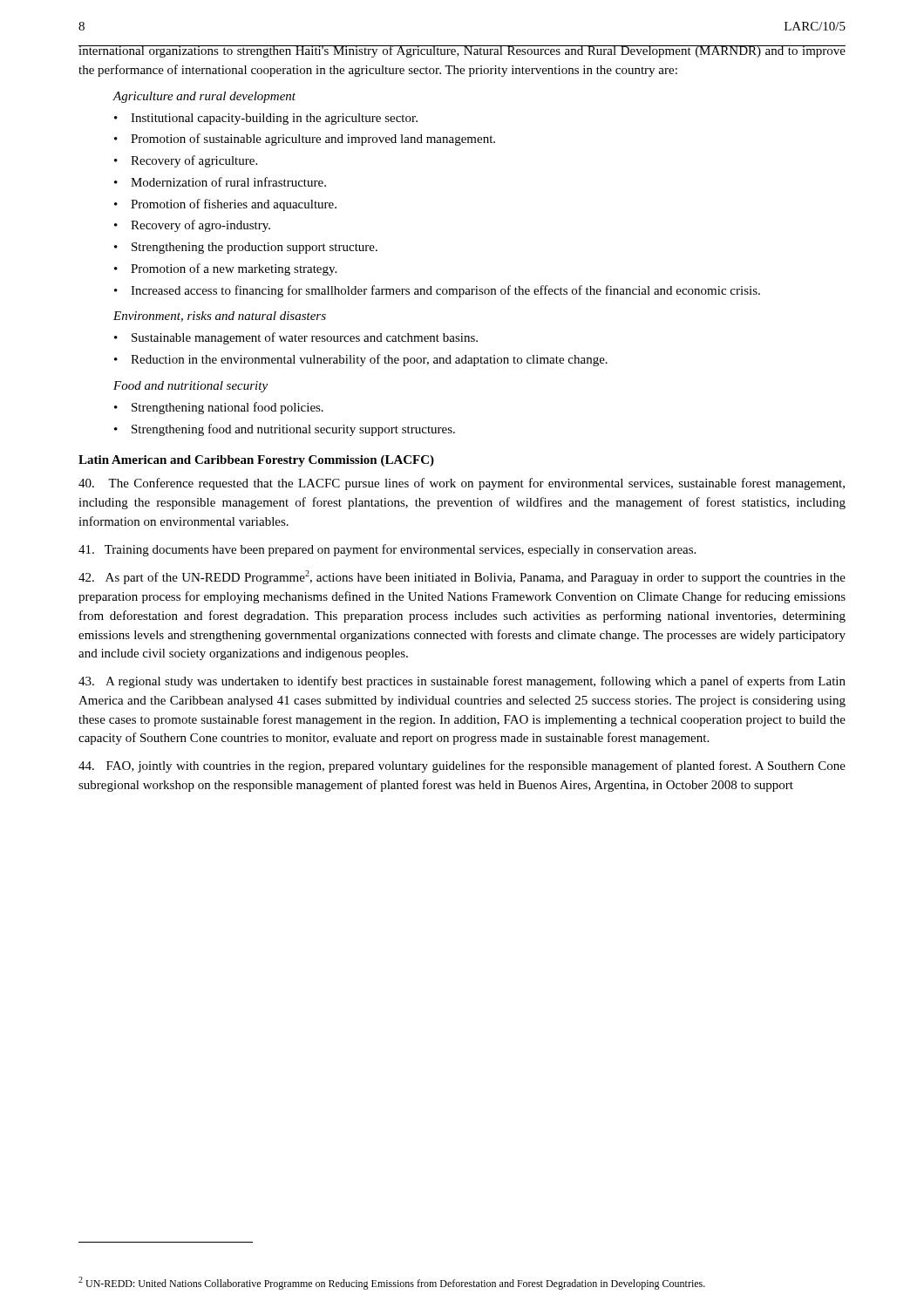The image size is (924, 1308).
Task: Navigate to the passage starting "As part of the UN-REDD Programme2, actions"
Action: point(462,616)
